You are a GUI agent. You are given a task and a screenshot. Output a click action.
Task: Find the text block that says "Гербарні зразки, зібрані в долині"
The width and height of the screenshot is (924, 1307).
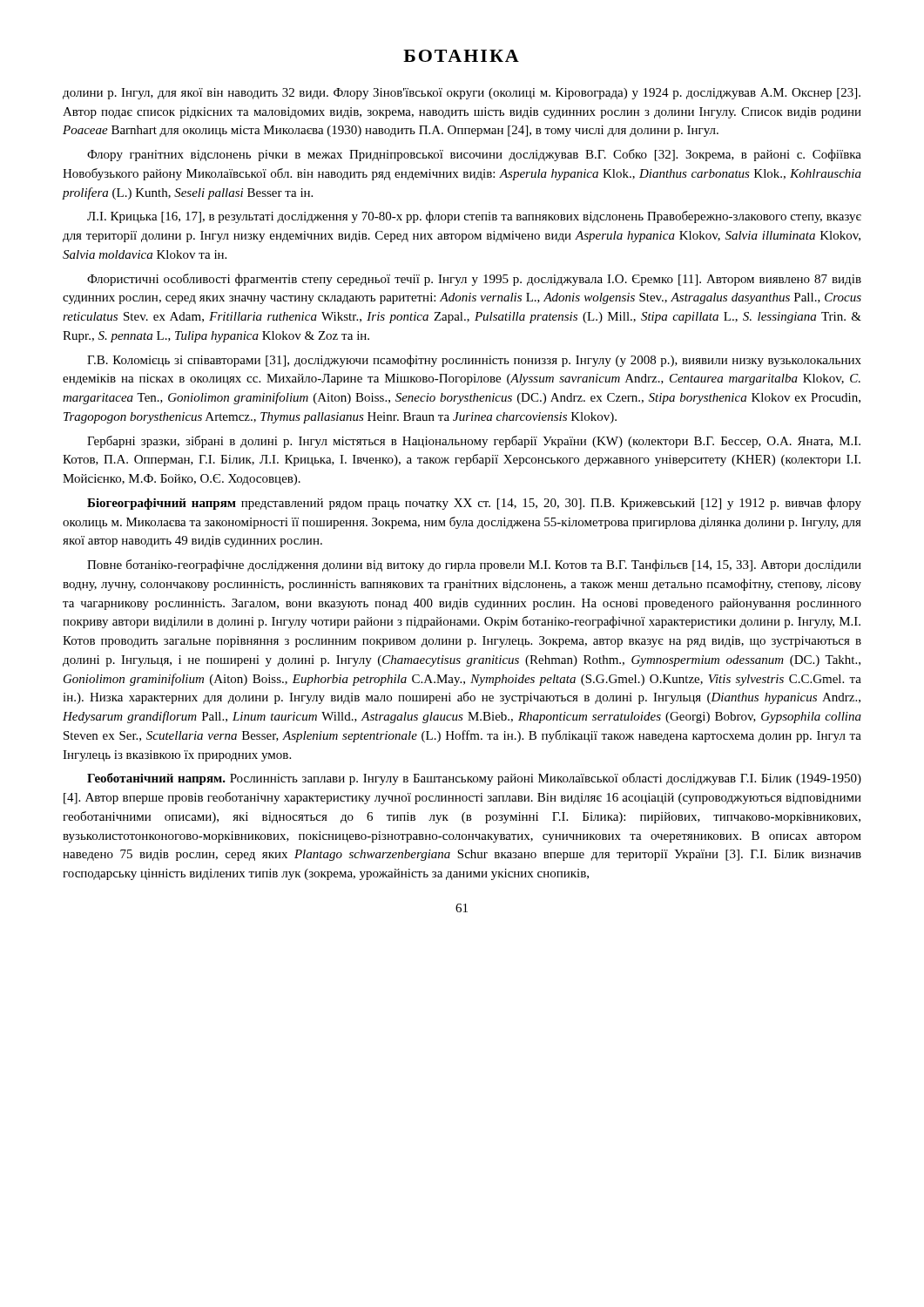[462, 460]
